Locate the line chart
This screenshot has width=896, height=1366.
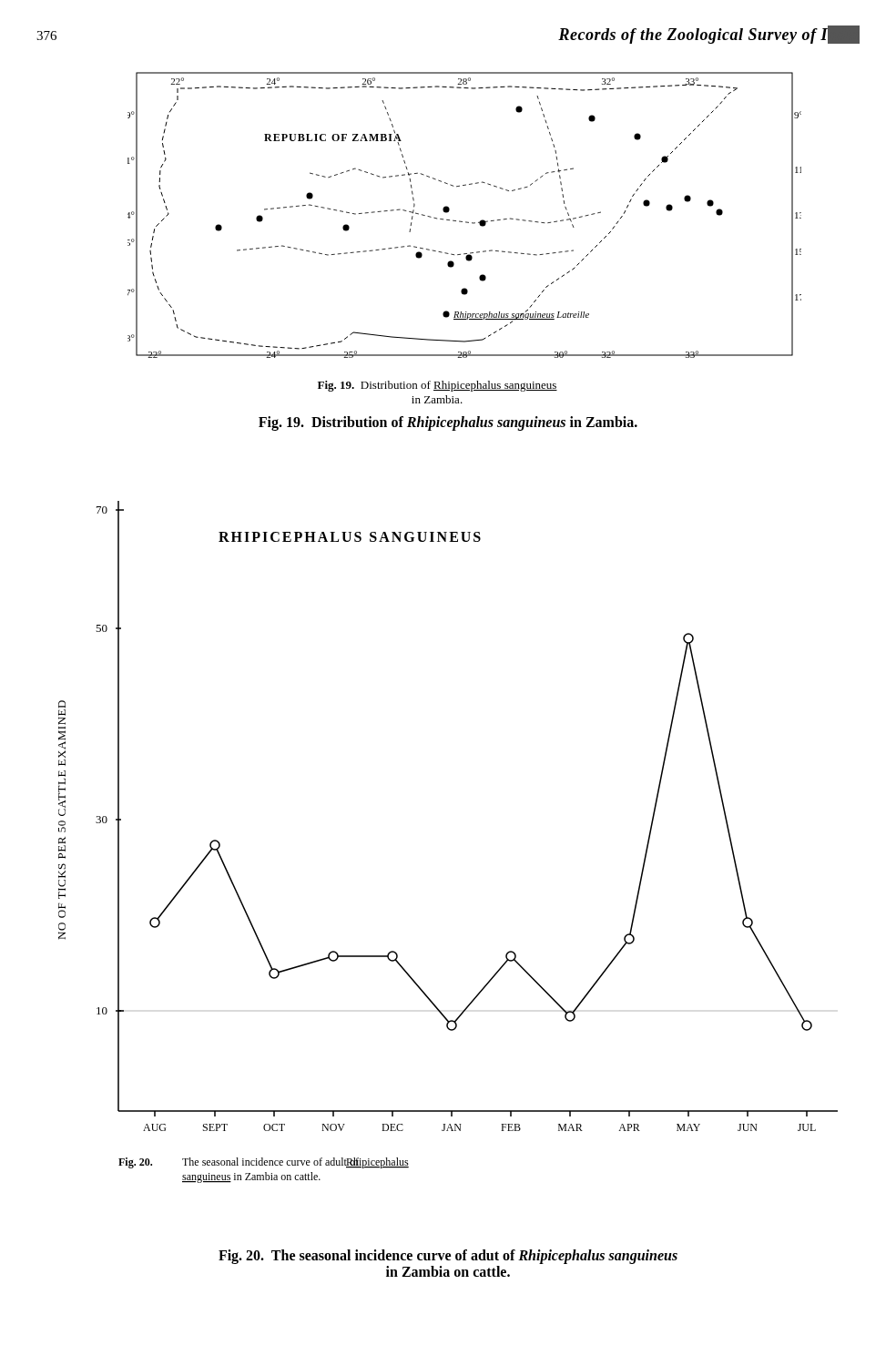pos(446,835)
